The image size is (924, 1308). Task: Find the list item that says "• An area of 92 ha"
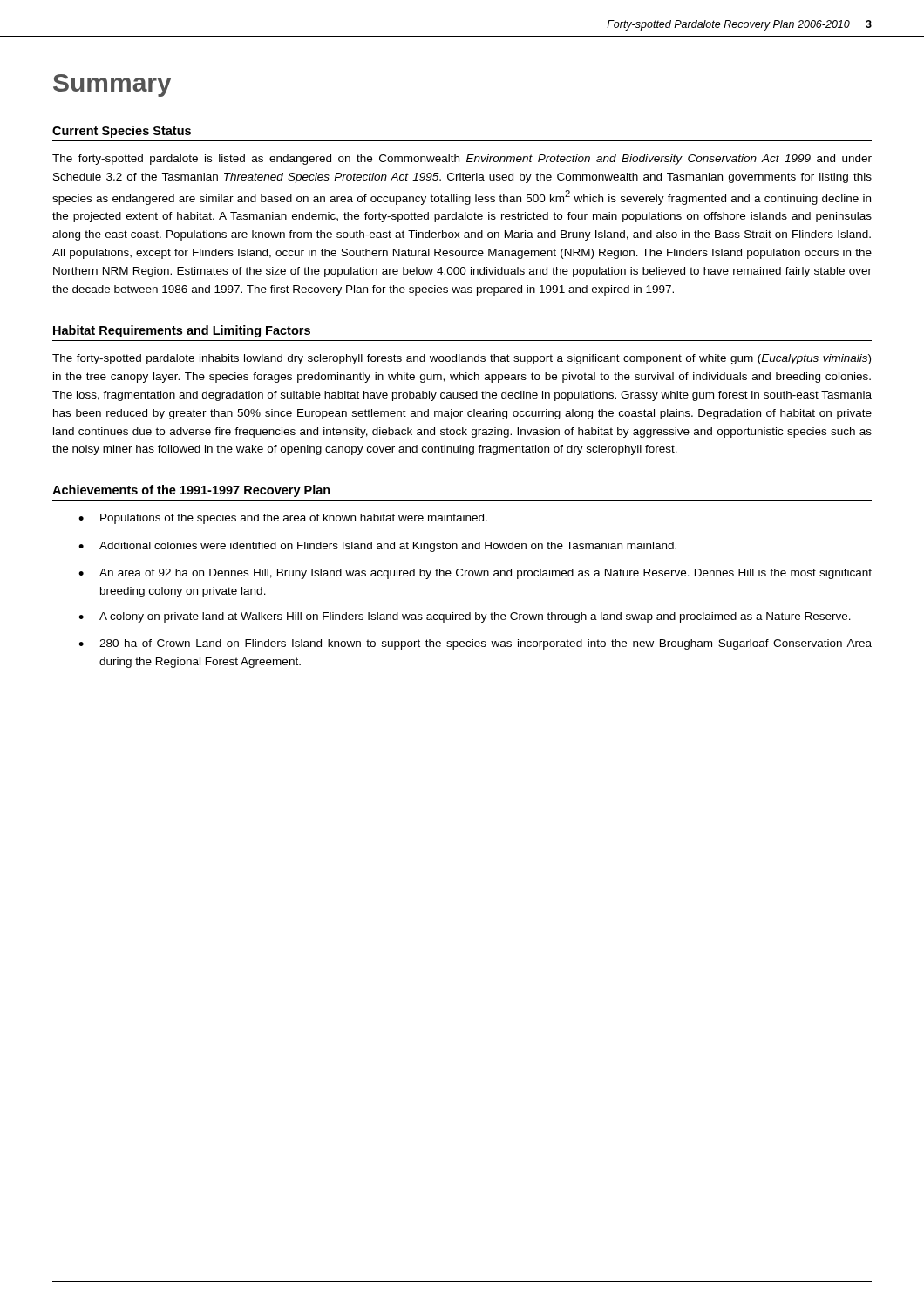click(x=475, y=583)
